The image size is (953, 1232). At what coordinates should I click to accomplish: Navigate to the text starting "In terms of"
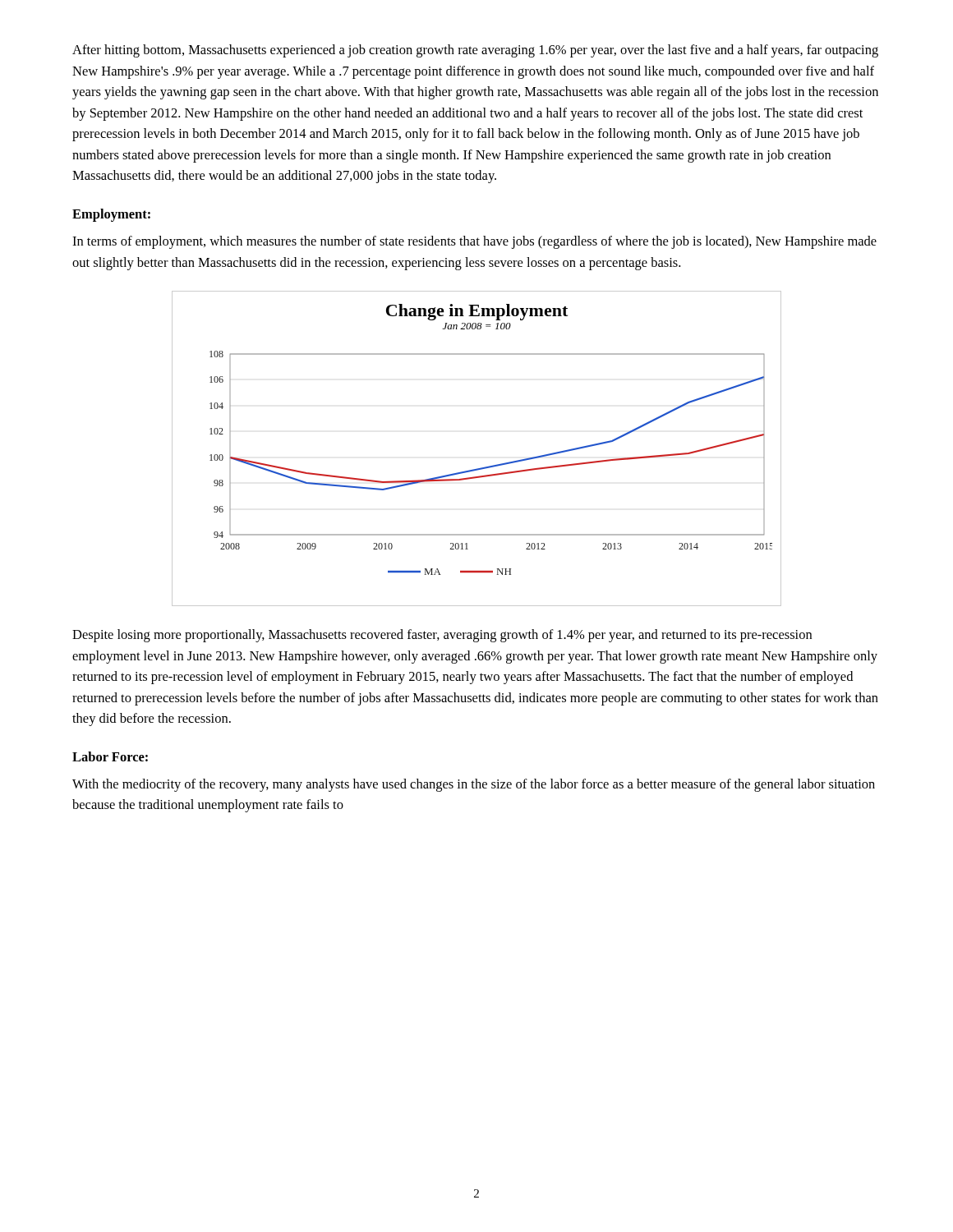[x=475, y=252]
